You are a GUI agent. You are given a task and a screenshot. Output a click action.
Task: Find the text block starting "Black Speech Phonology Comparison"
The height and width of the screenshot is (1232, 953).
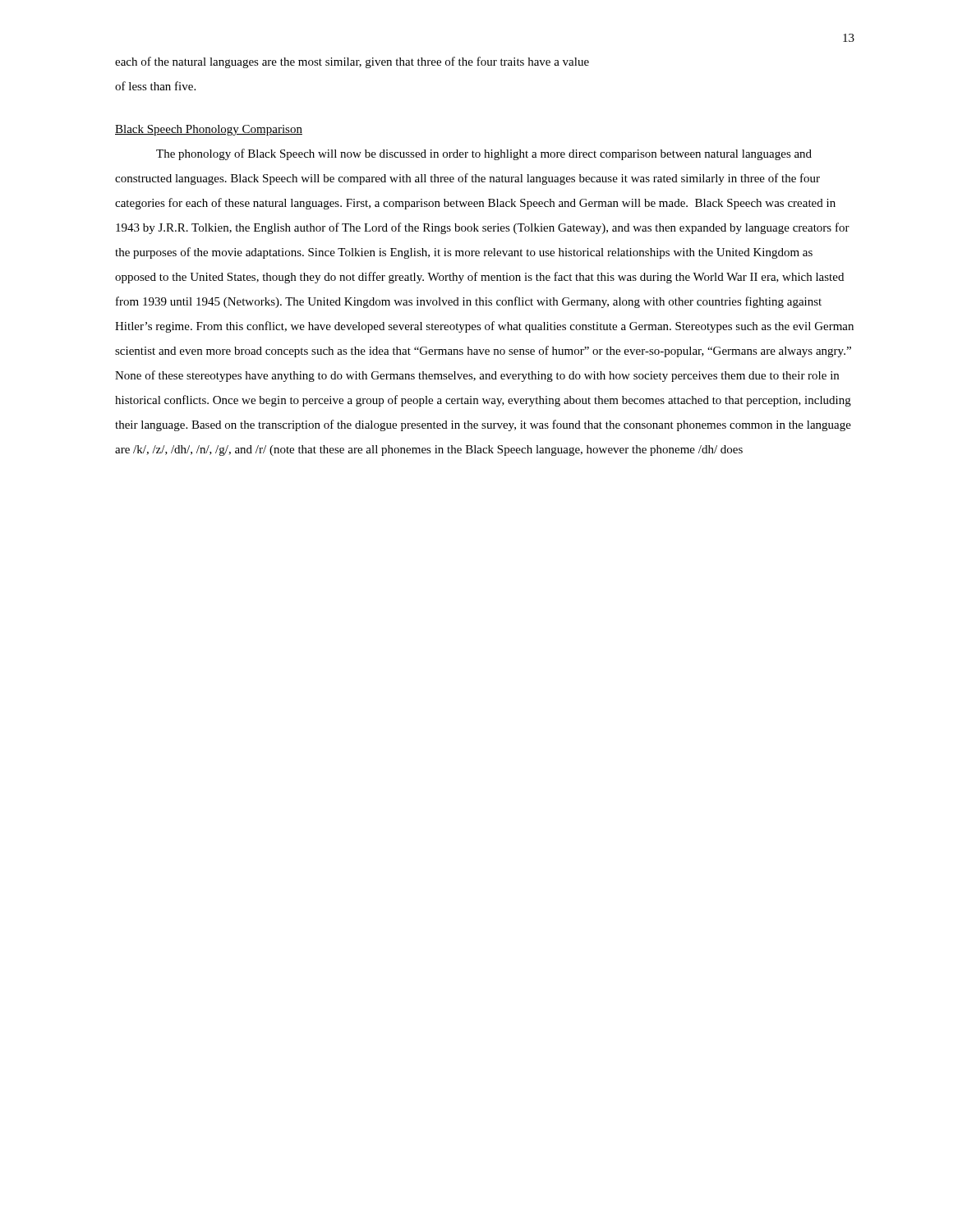(x=209, y=129)
